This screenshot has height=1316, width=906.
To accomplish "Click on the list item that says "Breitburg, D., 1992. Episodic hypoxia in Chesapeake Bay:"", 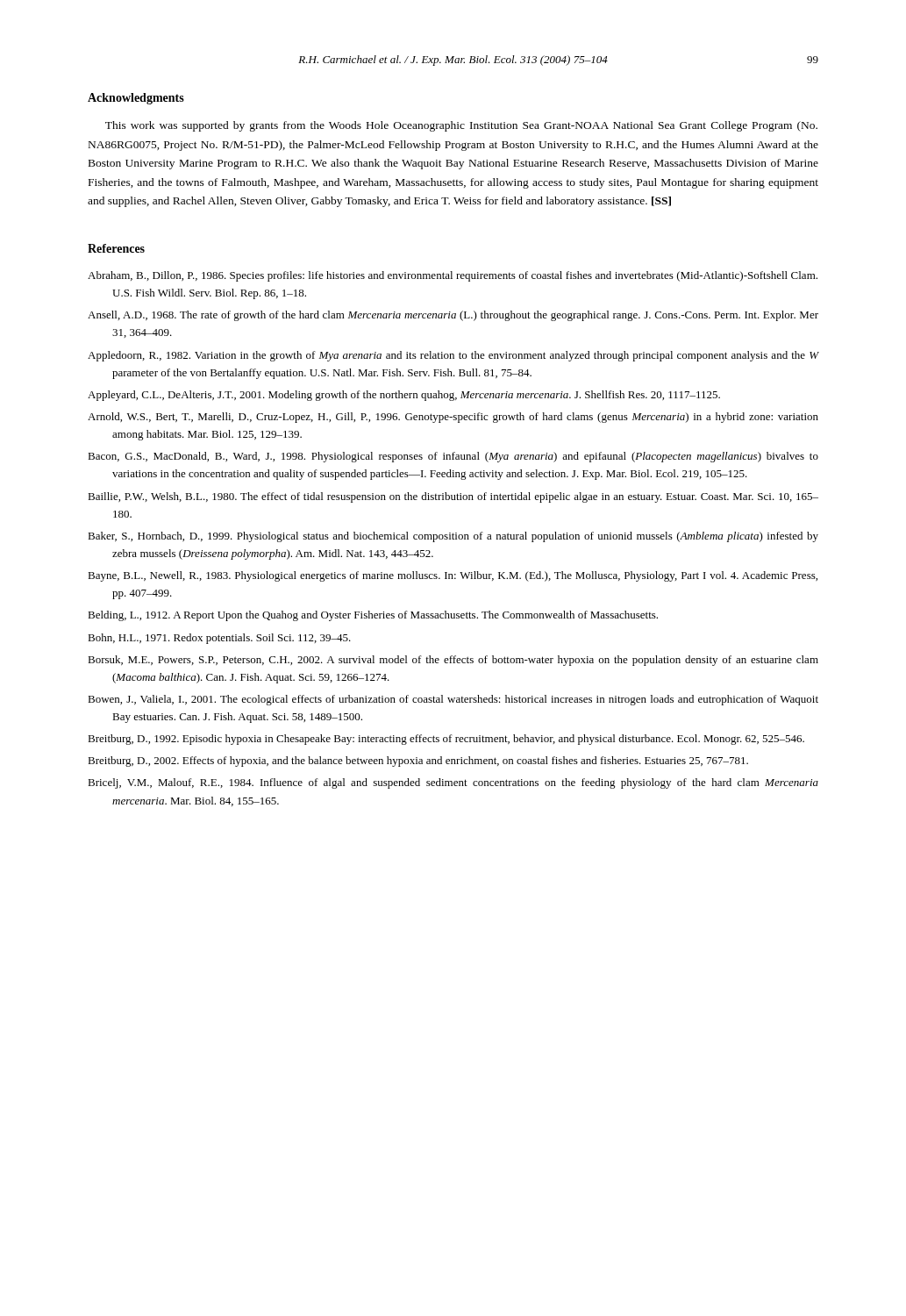I will tap(446, 738).
